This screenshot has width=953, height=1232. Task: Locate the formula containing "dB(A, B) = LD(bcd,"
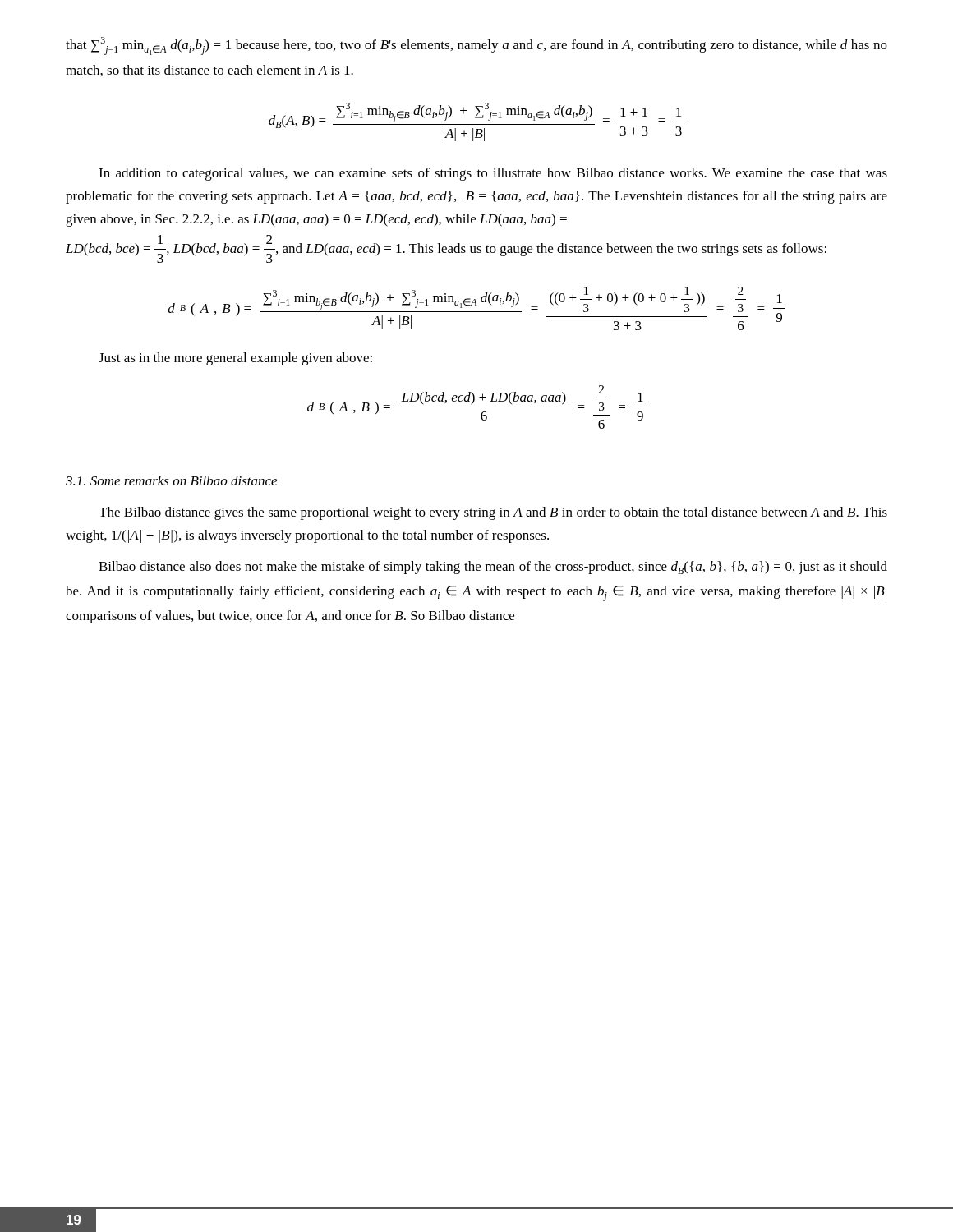click(x=476, y=407)
